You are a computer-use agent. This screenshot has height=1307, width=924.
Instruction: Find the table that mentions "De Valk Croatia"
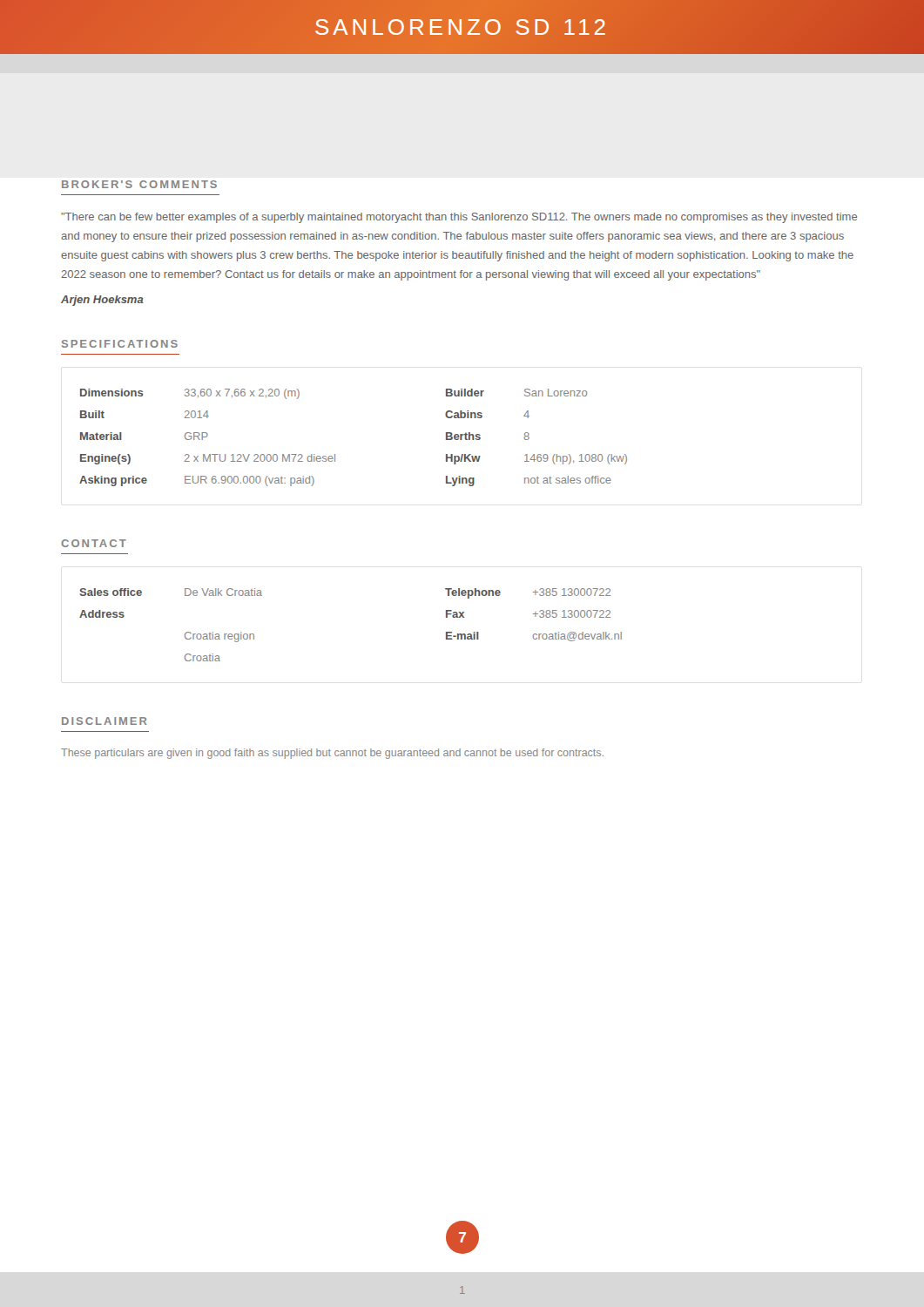click(x=462, y=625)
